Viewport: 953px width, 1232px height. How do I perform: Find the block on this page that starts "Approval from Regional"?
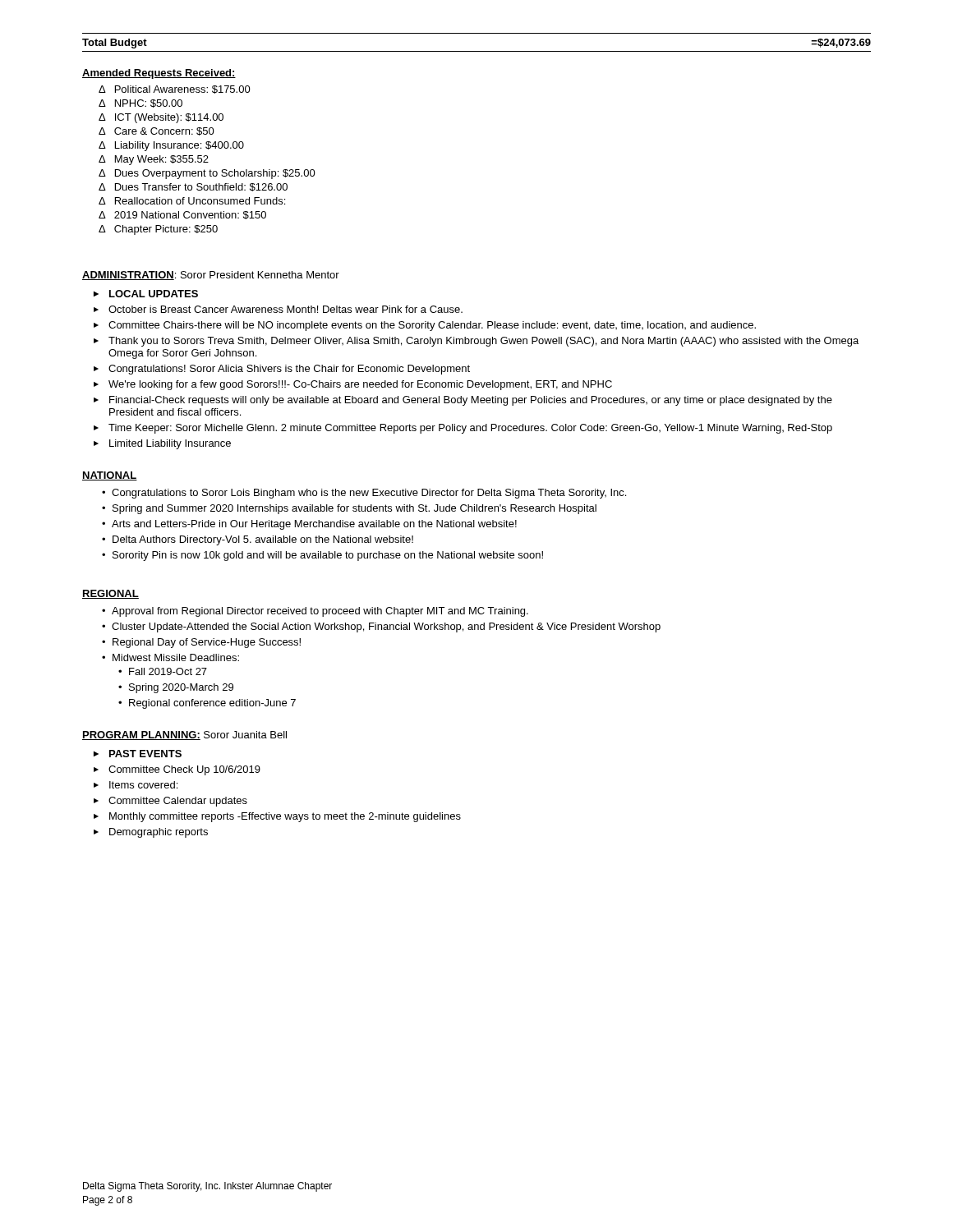pyautogui.click(x=320, y=611)
